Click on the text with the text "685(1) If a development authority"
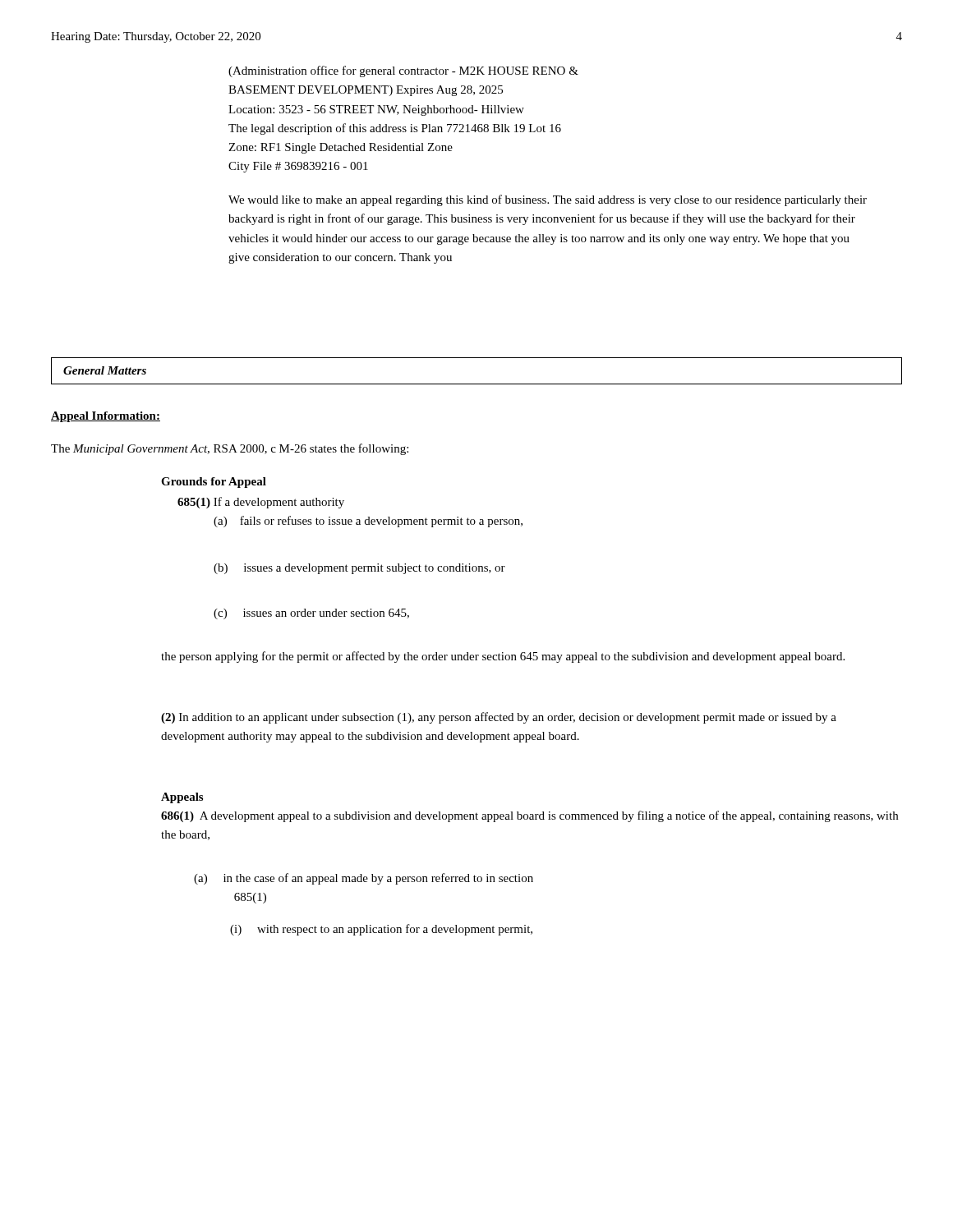 point(261,502)
